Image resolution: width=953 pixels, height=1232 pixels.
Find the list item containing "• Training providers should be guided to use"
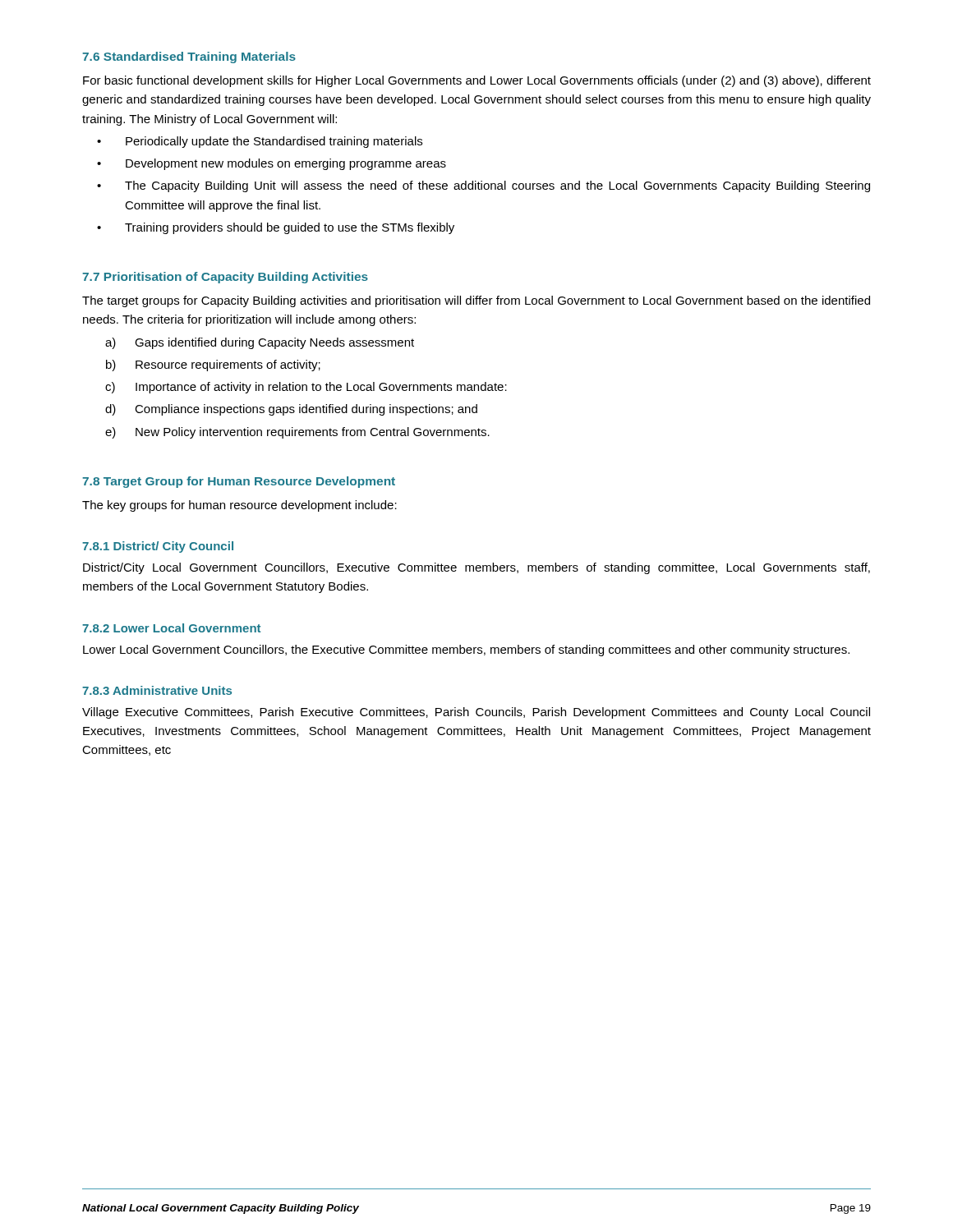coord(268,227)
